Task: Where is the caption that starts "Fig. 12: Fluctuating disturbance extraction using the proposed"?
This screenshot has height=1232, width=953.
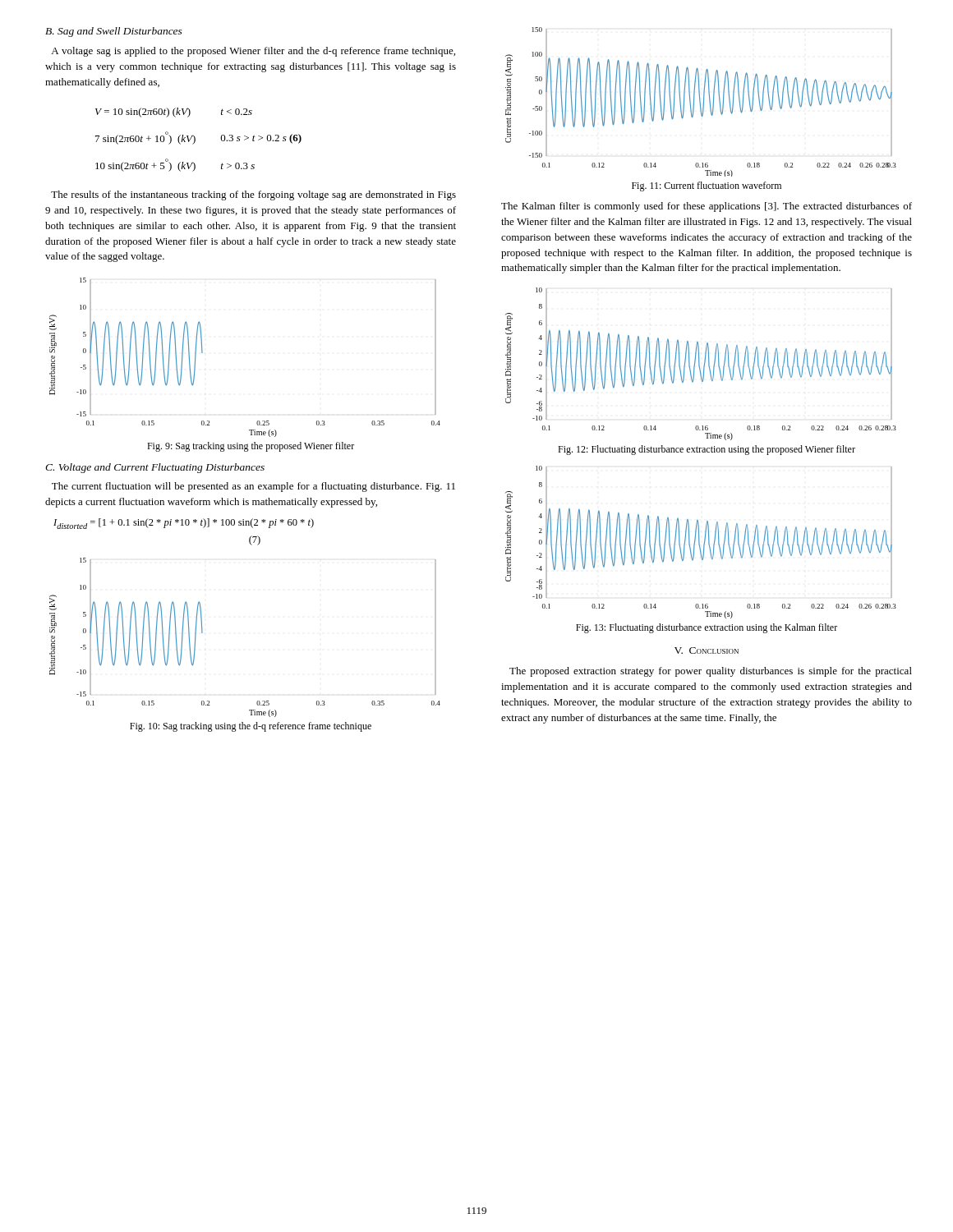Action: tap(707, 449)
